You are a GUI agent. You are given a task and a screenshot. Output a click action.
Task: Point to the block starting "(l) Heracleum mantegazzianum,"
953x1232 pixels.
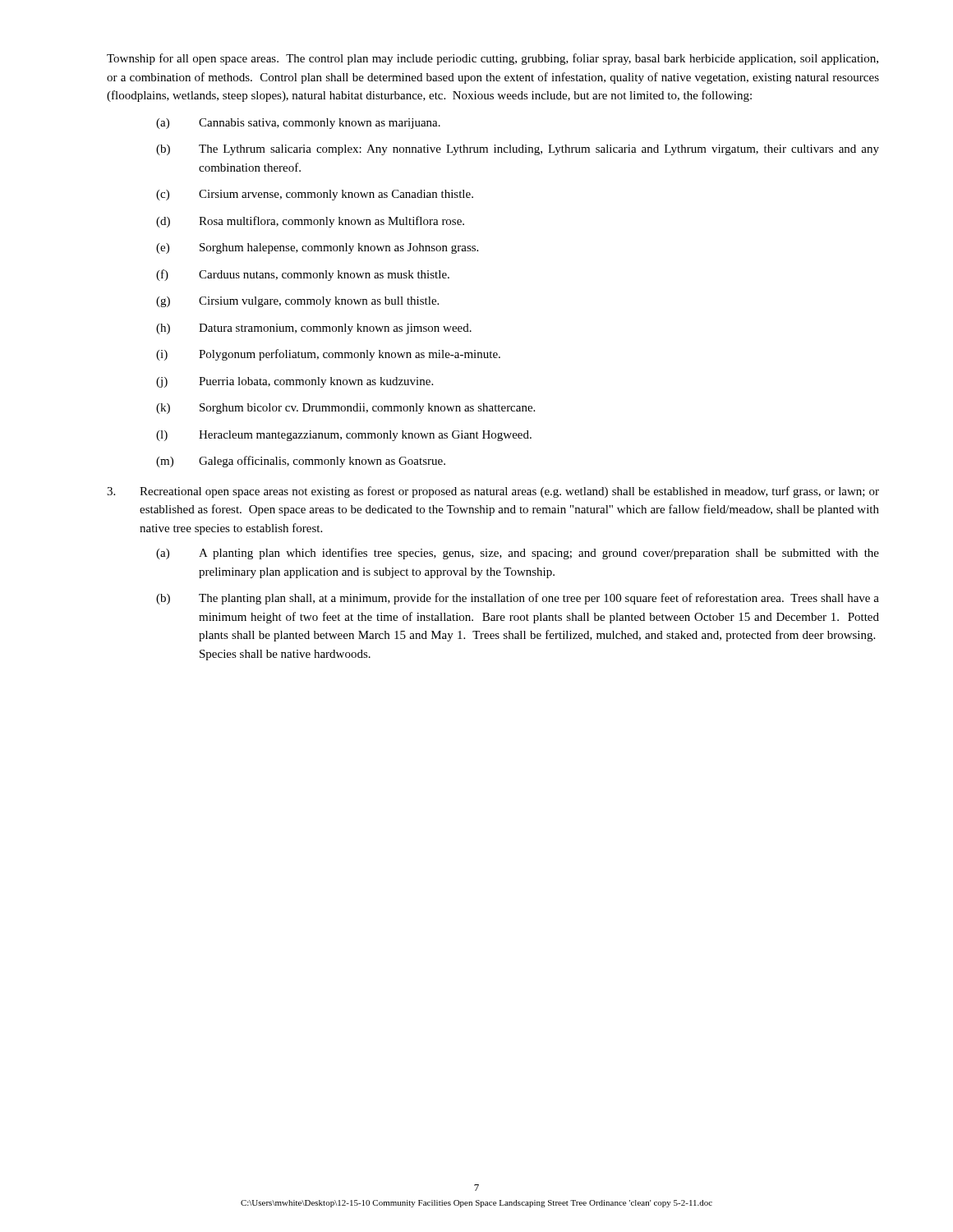pos(518,434)
